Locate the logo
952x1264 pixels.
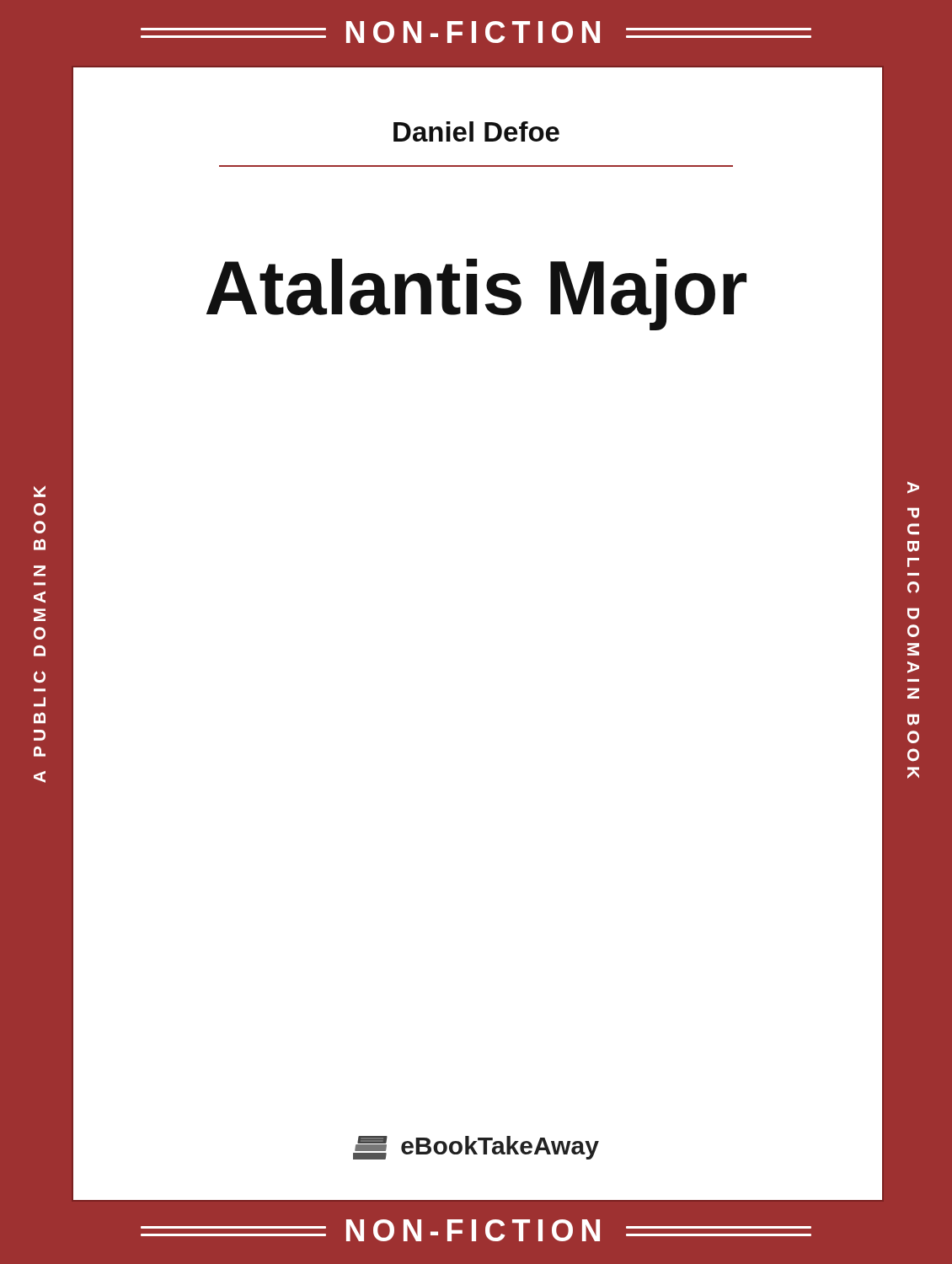pyautogui.click(x=476, y=1146)
